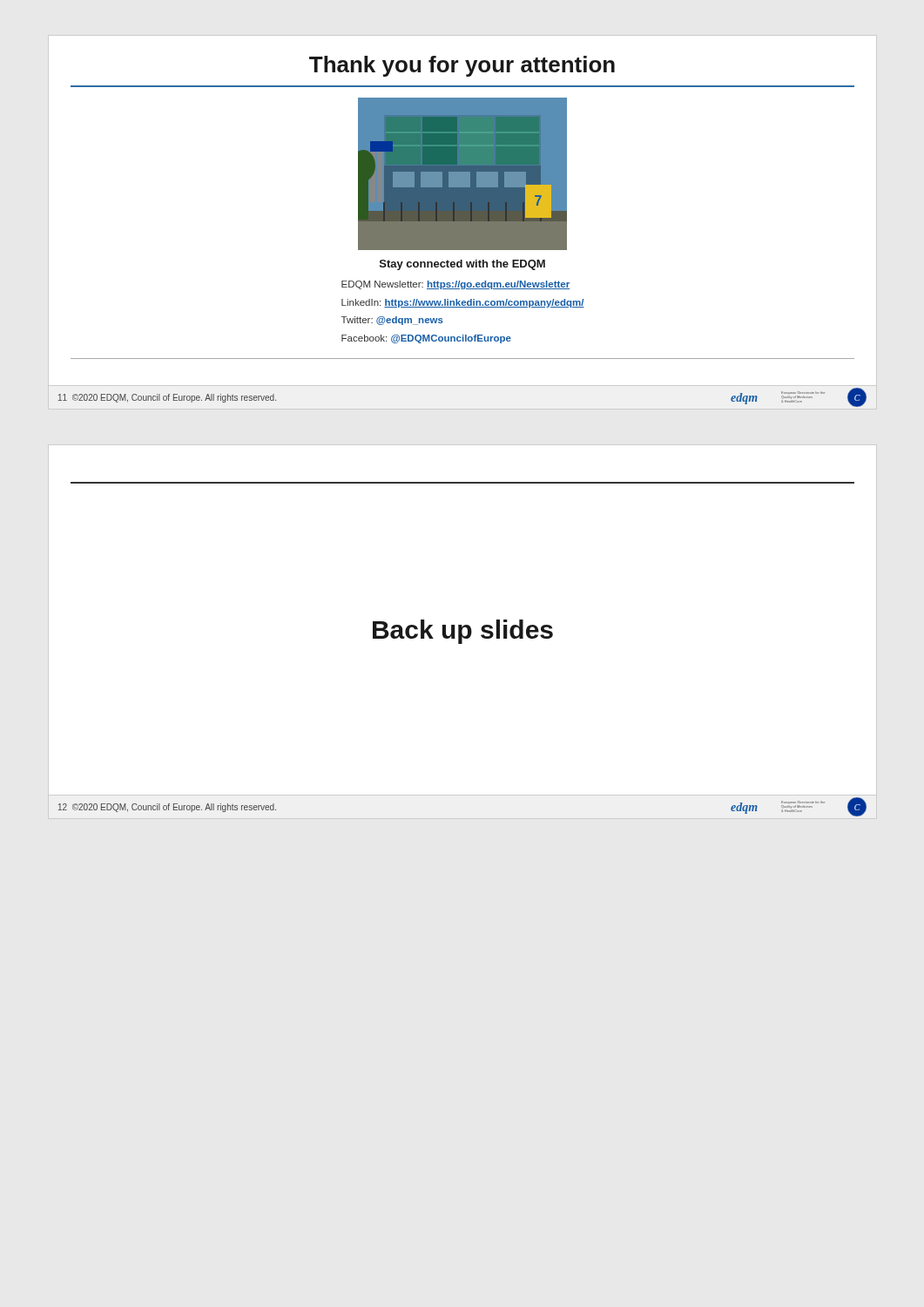Click on the text block starting "Back up slides"
Viewport: 924px width, 1307px height.
click(462, 630)
